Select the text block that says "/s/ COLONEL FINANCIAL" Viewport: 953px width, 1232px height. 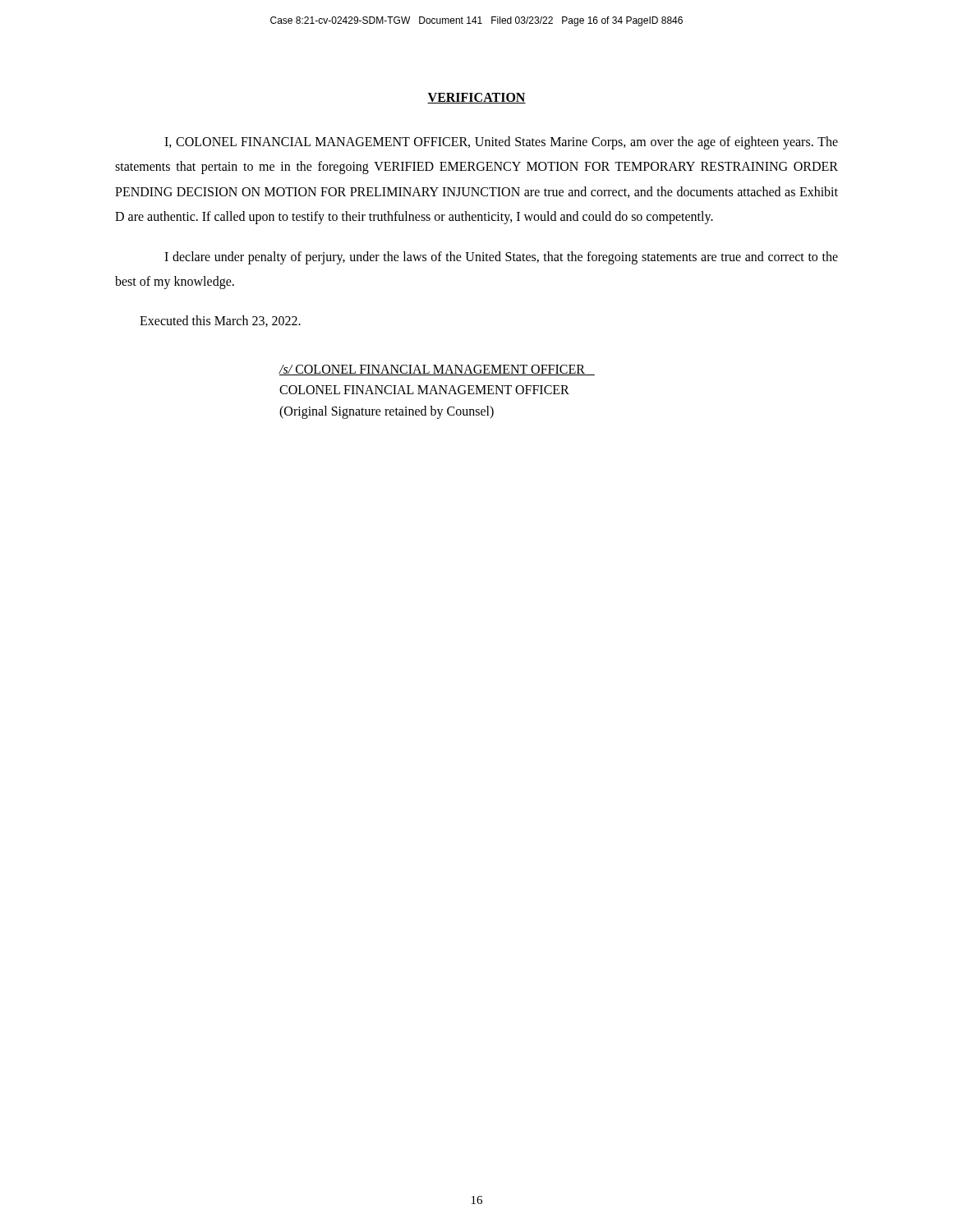(x=437, y=390)
